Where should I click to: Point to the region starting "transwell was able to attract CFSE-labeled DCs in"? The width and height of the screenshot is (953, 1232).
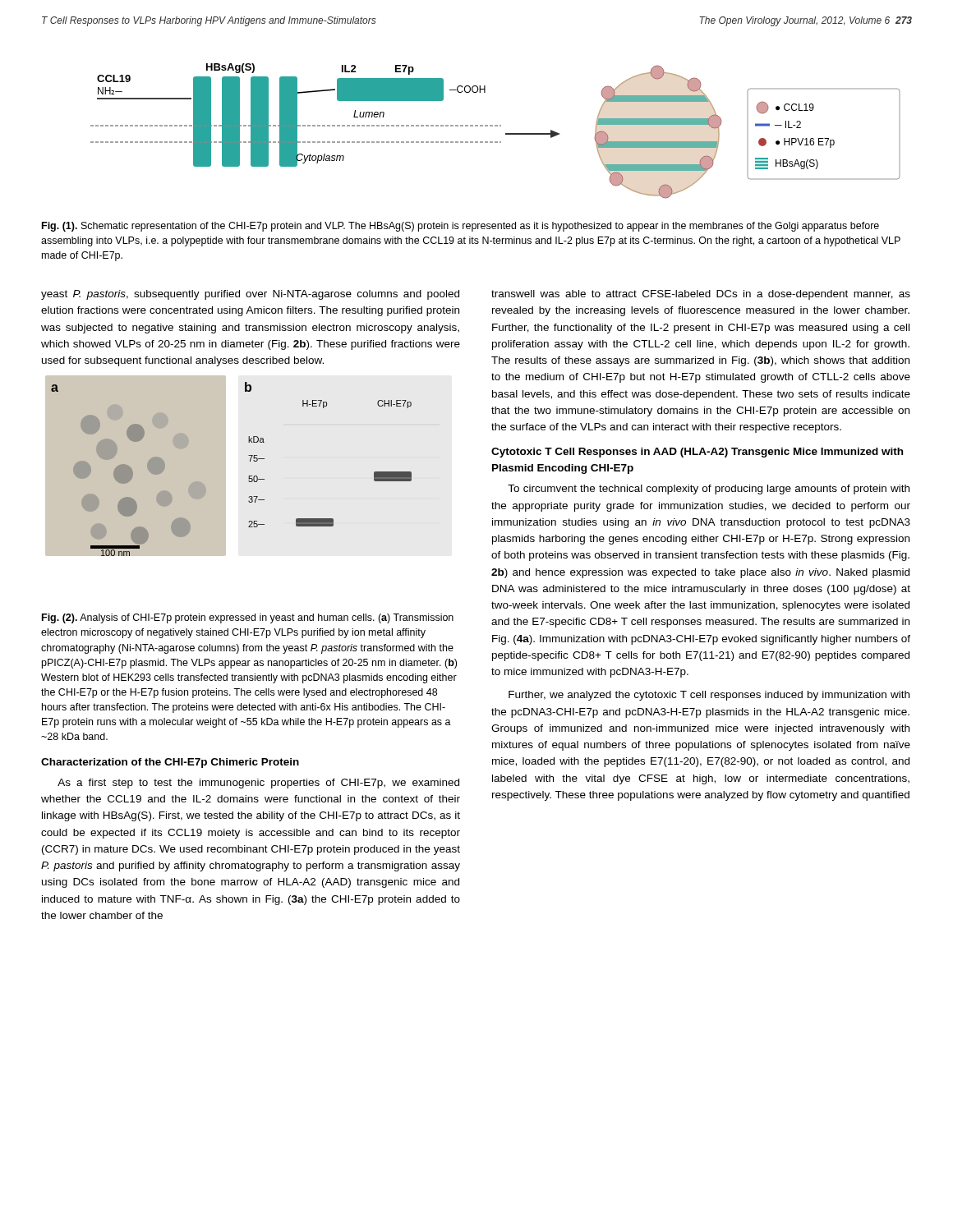pos(701,361)
